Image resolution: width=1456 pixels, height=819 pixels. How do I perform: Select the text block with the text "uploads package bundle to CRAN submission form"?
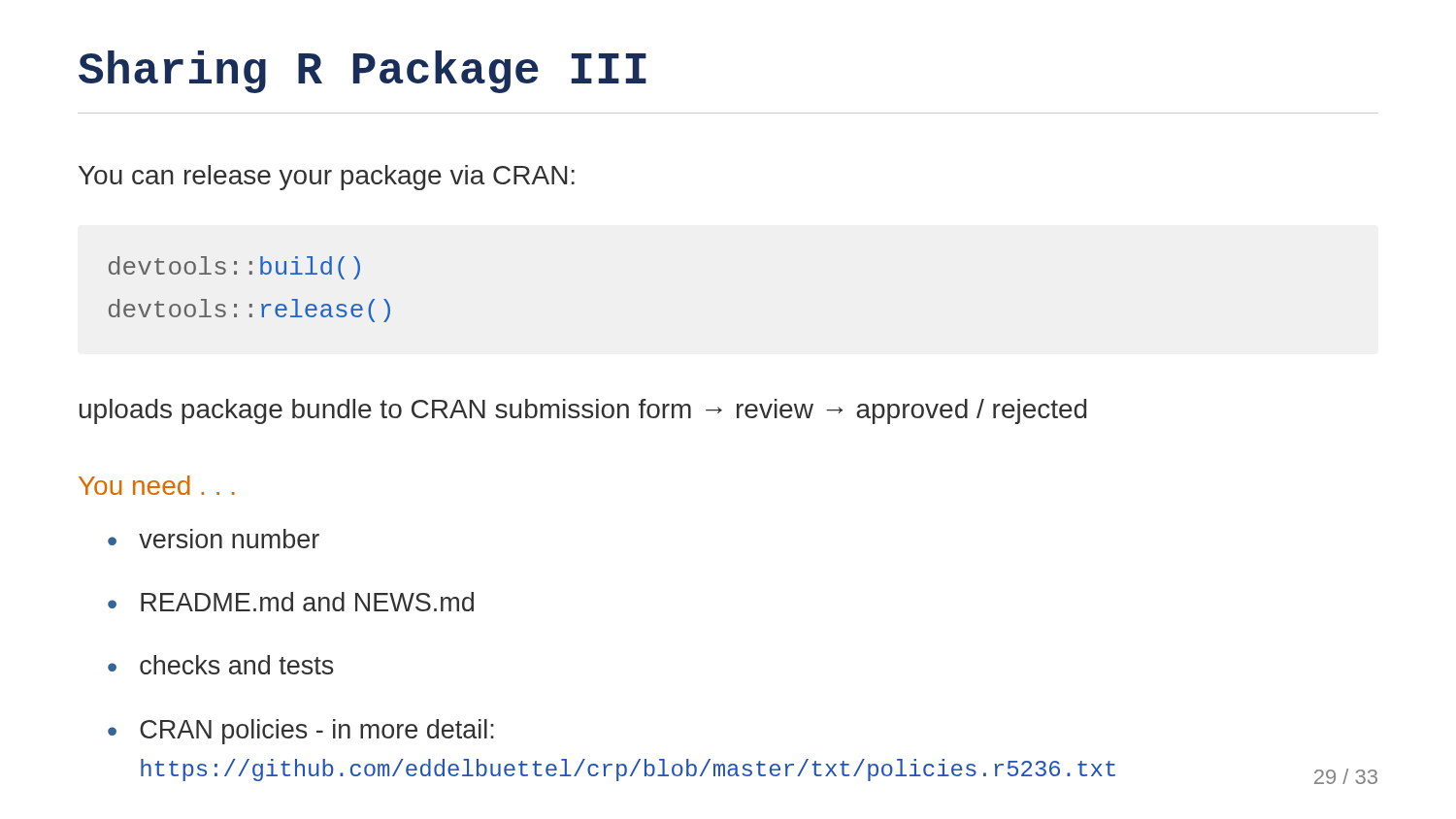point(583,409)
